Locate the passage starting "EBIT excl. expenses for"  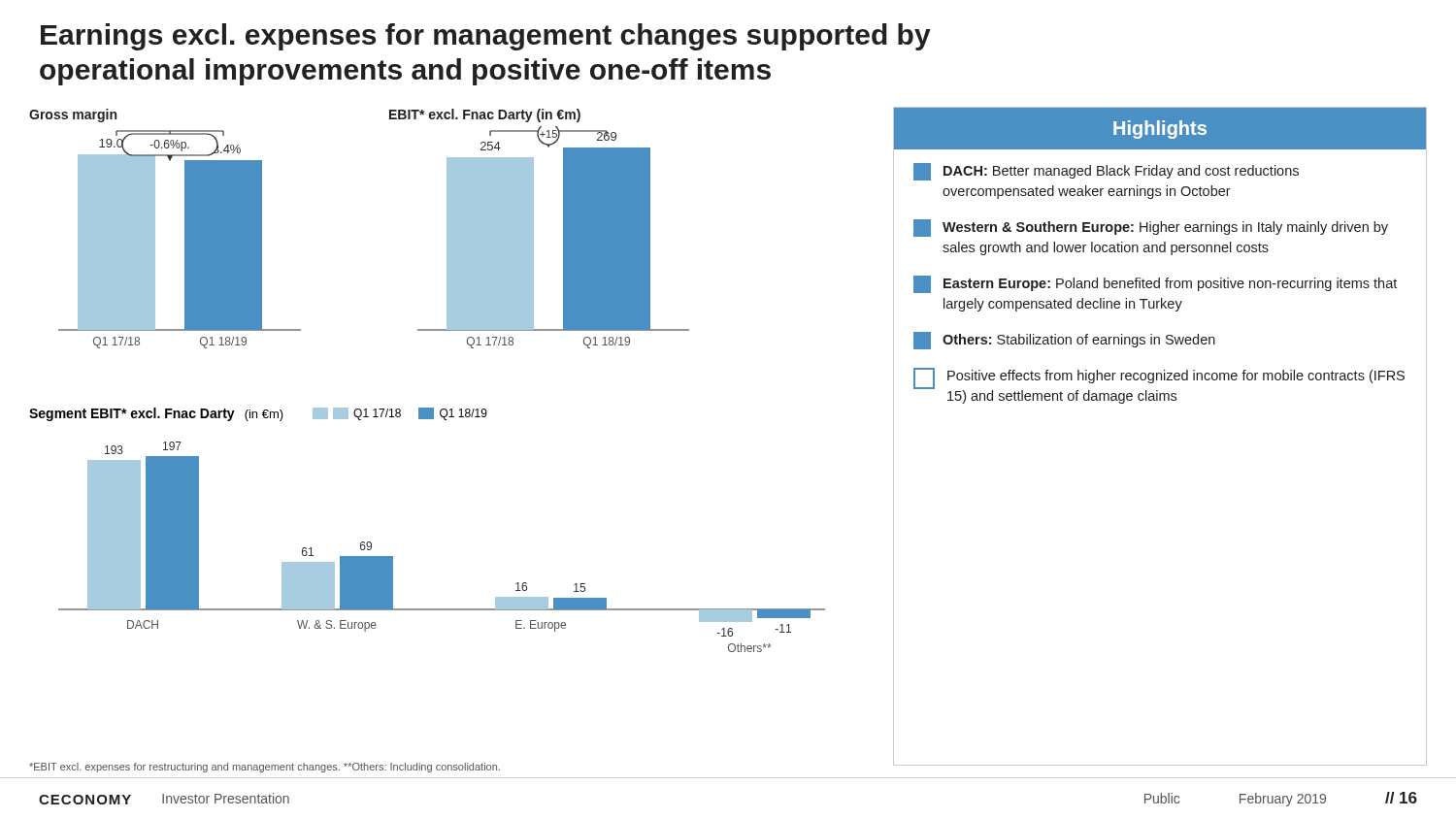tap(265, 767)
